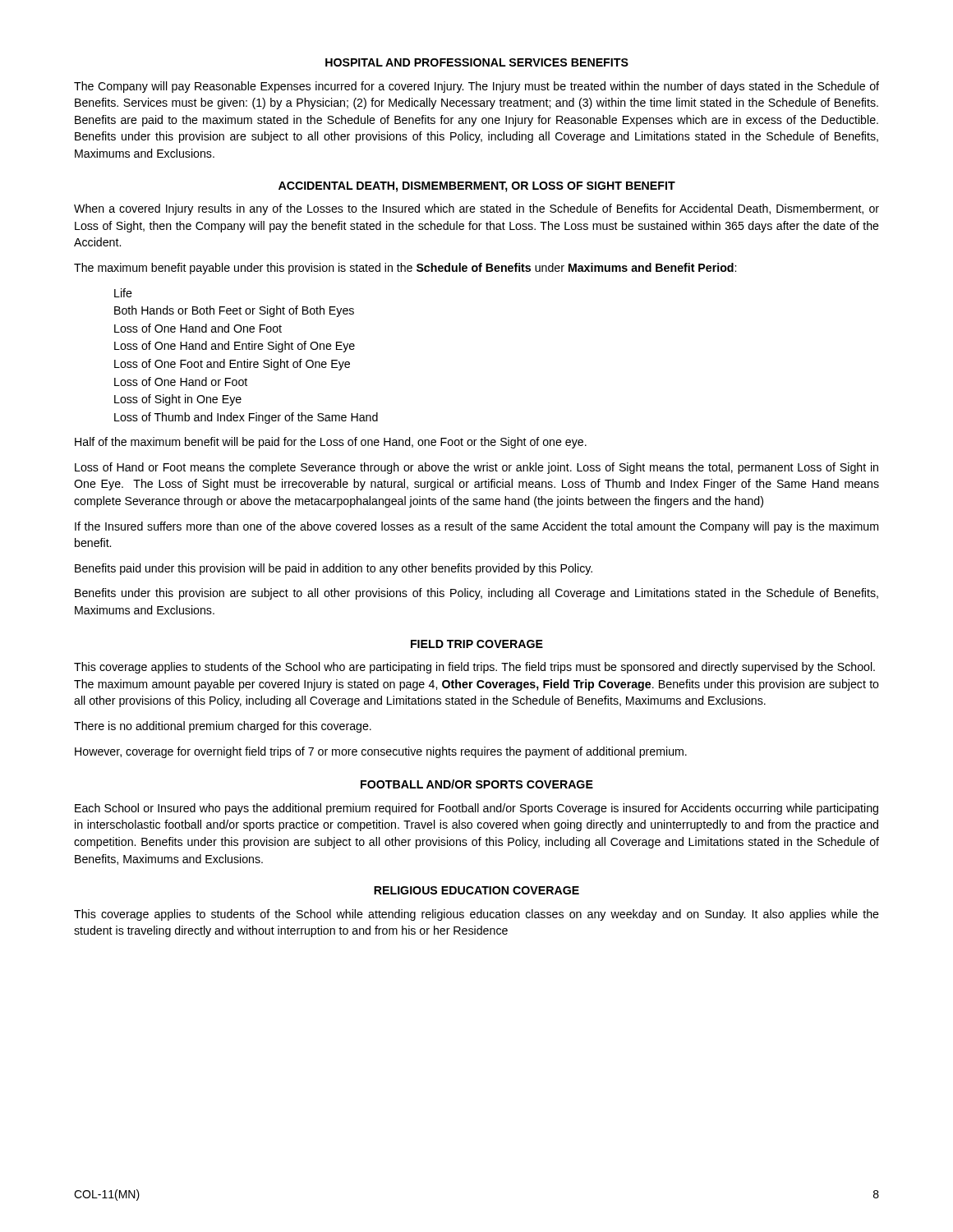This screenshot has height=1232, width=953.
Task: Find "FOOTBALL AND/OR SPORTS COVERAGE" on this page
Action: 476,785
